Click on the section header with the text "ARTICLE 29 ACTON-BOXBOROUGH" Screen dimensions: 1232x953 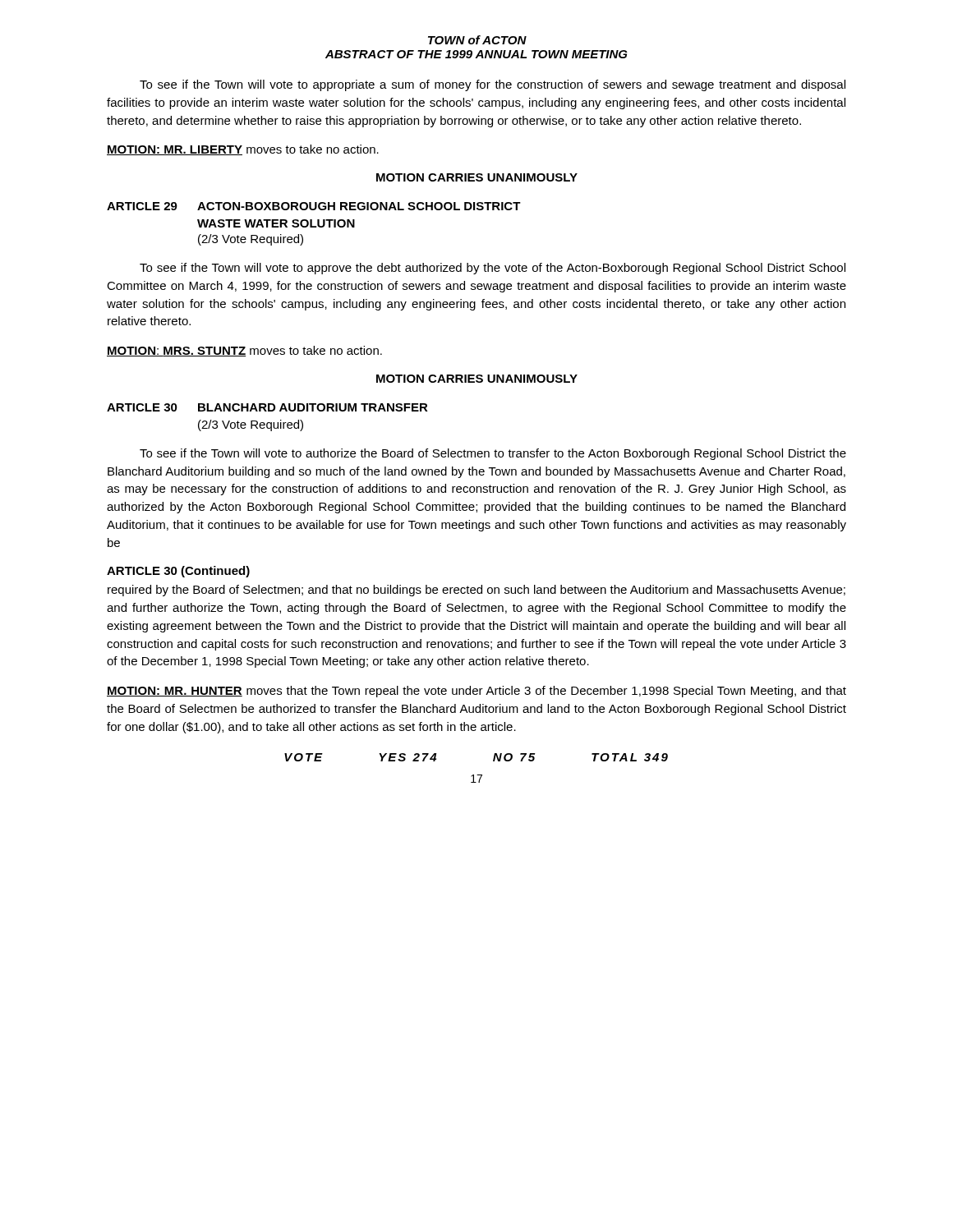click(314, 206)
